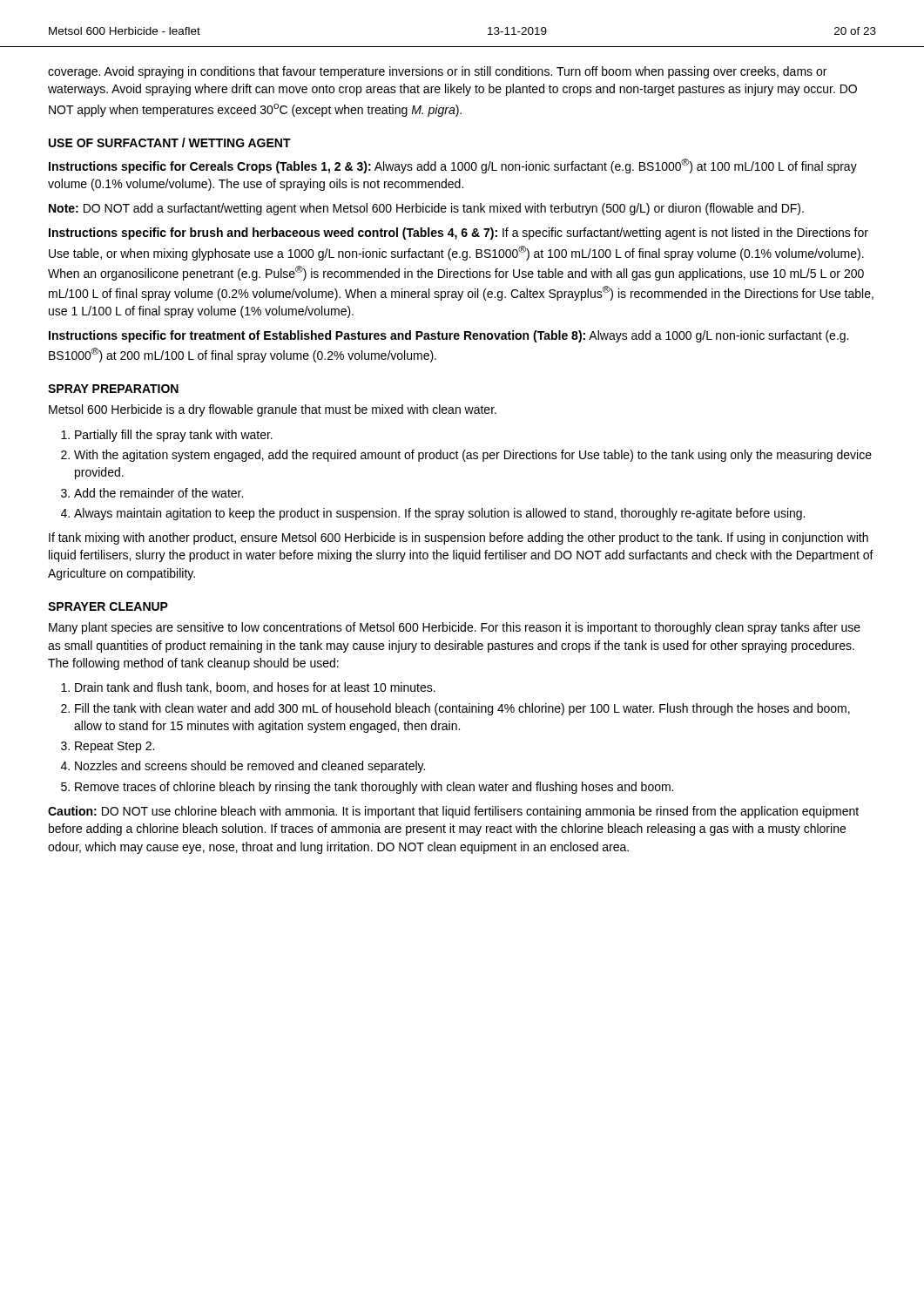This screenshot has height=1307, width=924.
Task: Point to the text starting "Instructions specific for"
Action: coord(462,260)
